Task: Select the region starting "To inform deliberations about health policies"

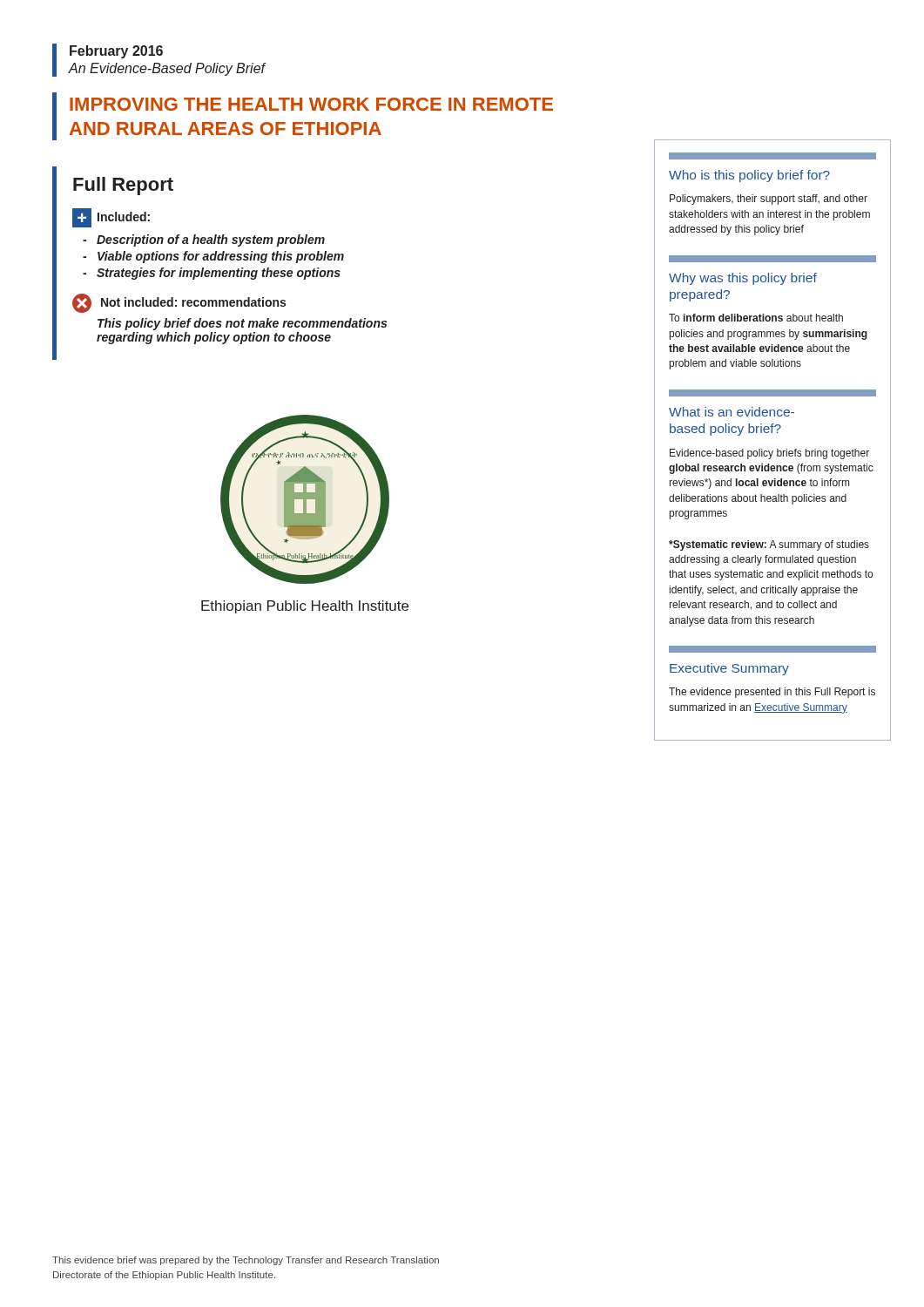Action: tap(772, 342)
